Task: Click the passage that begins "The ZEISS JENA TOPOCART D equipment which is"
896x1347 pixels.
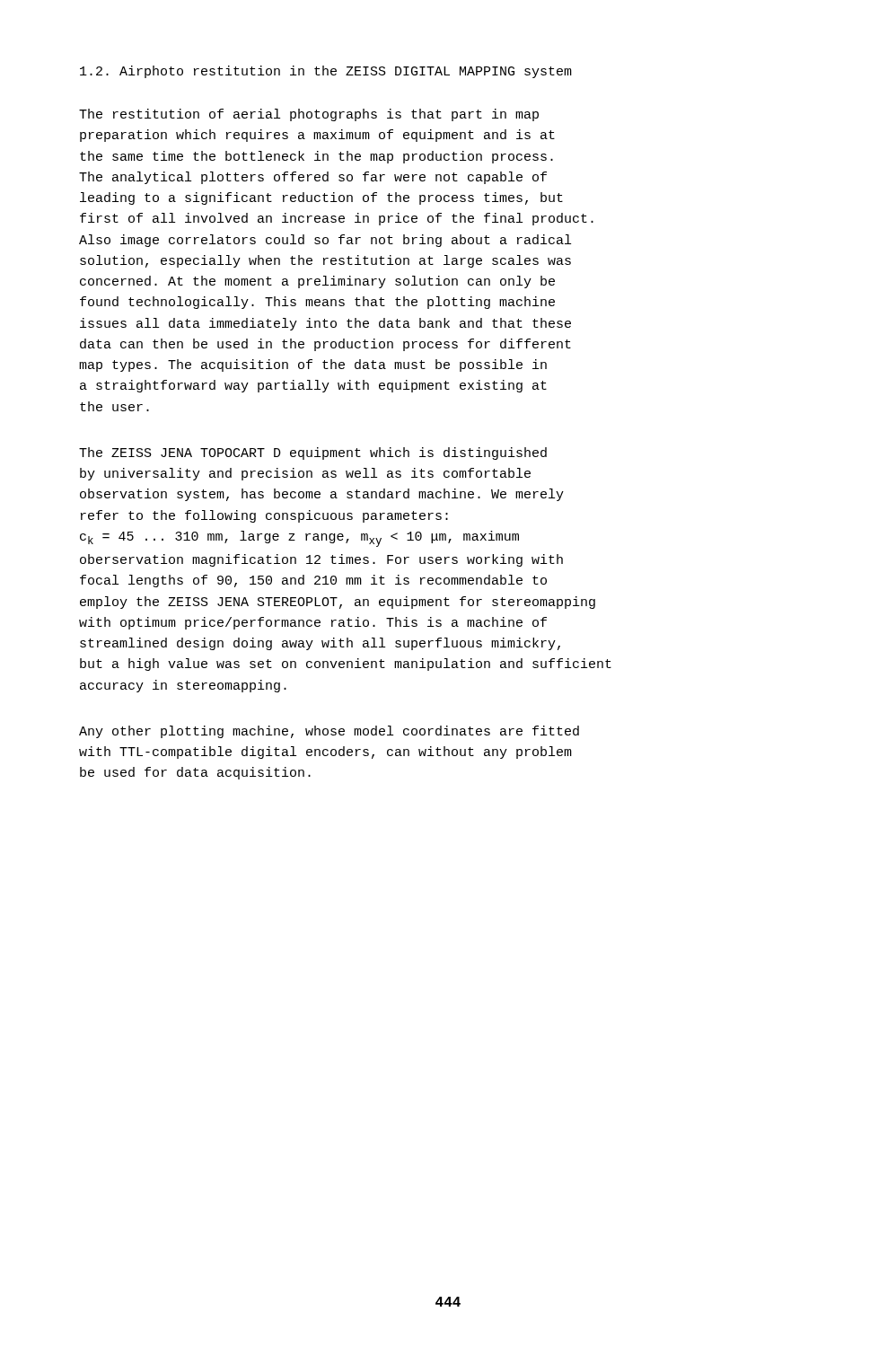Action: click(x=346, y=570)
